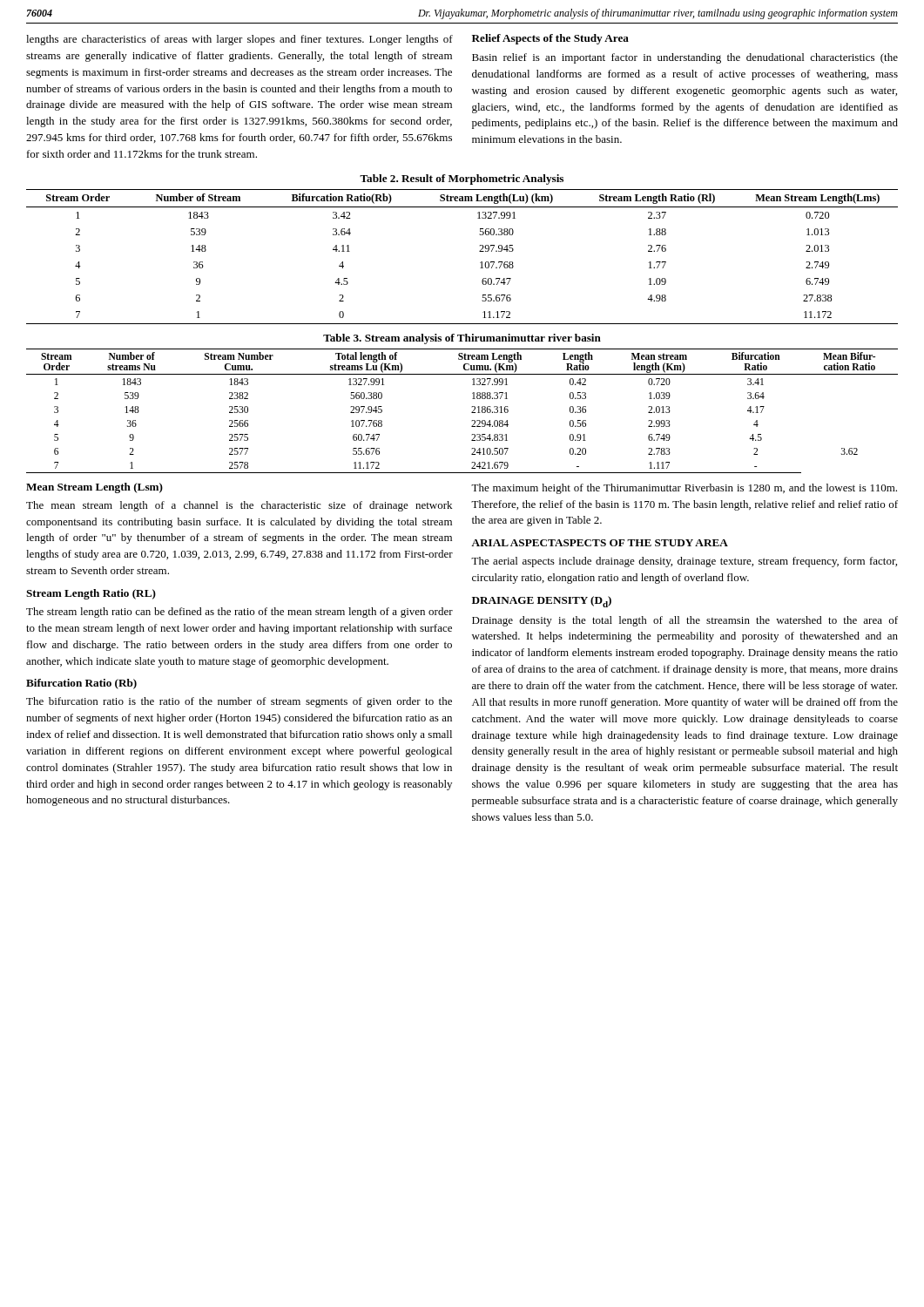Screen dimensions: 1307x924
Task: Find the text block with the text "The maximum height of the Thirumanimuttar Riverbasin"
Action: point(685,504)
